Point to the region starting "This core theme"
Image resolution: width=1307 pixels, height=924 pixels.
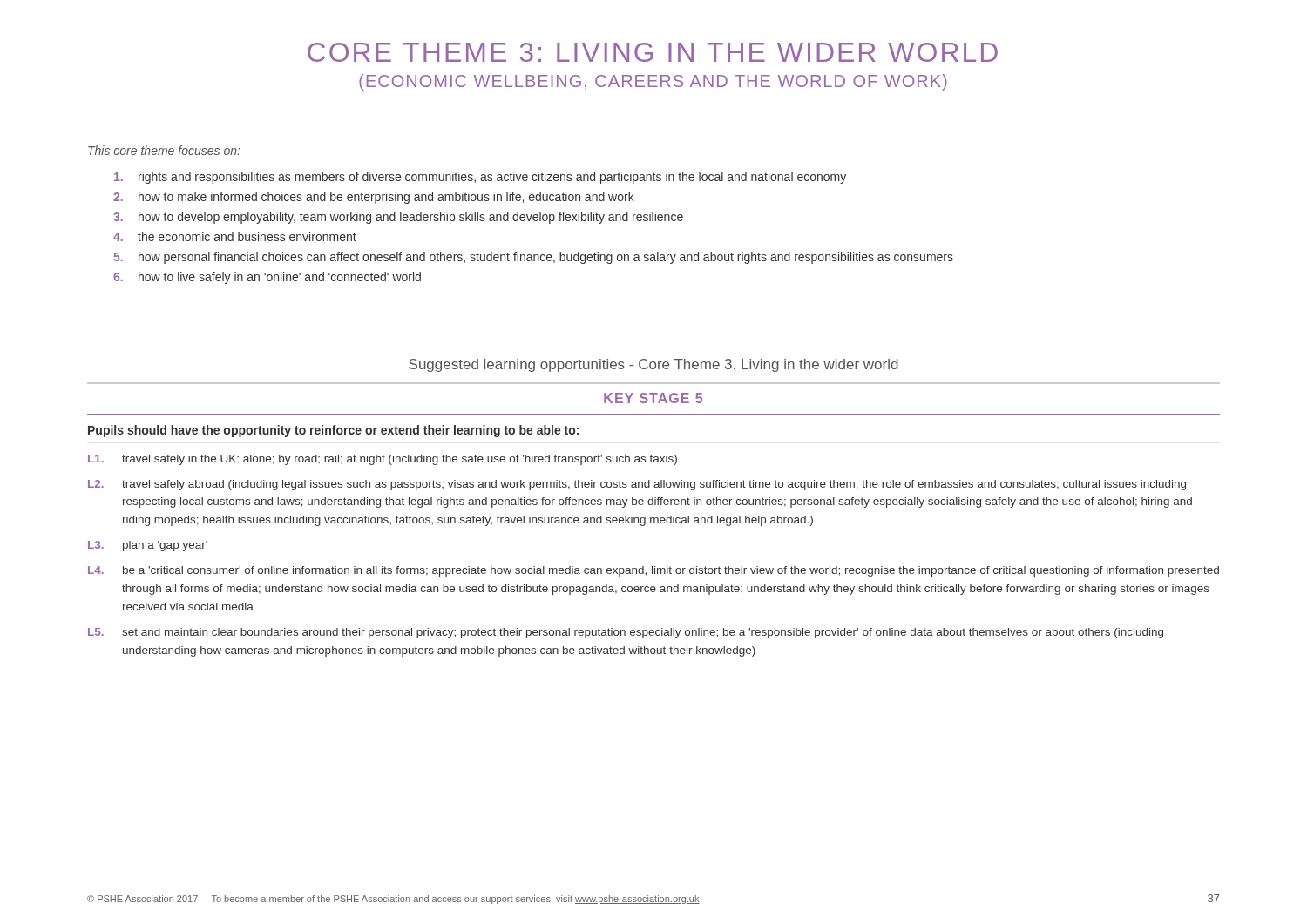point(164,150)
